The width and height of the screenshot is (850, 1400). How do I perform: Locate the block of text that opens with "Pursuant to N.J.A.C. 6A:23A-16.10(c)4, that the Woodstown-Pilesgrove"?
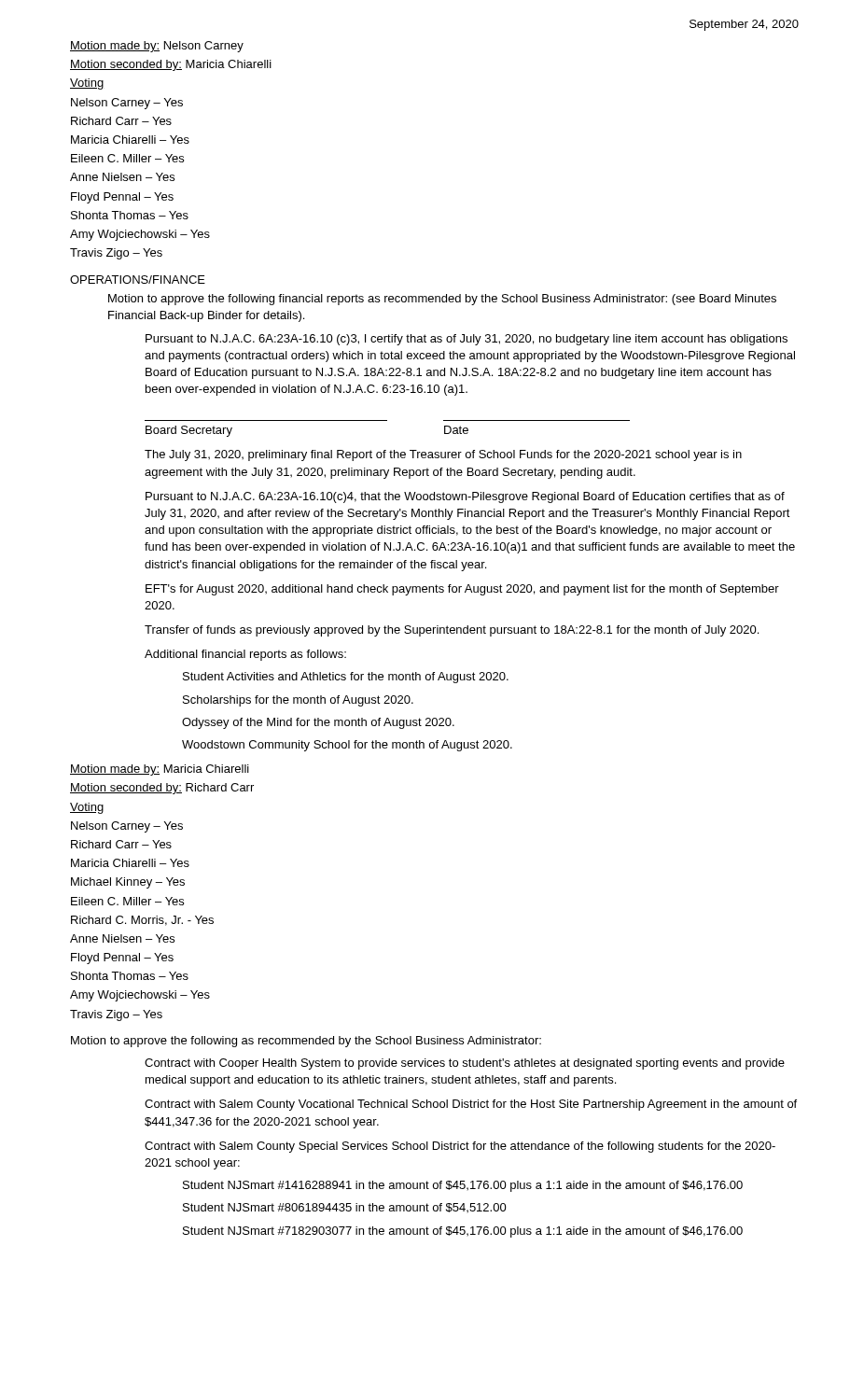(x=472, y=530)
